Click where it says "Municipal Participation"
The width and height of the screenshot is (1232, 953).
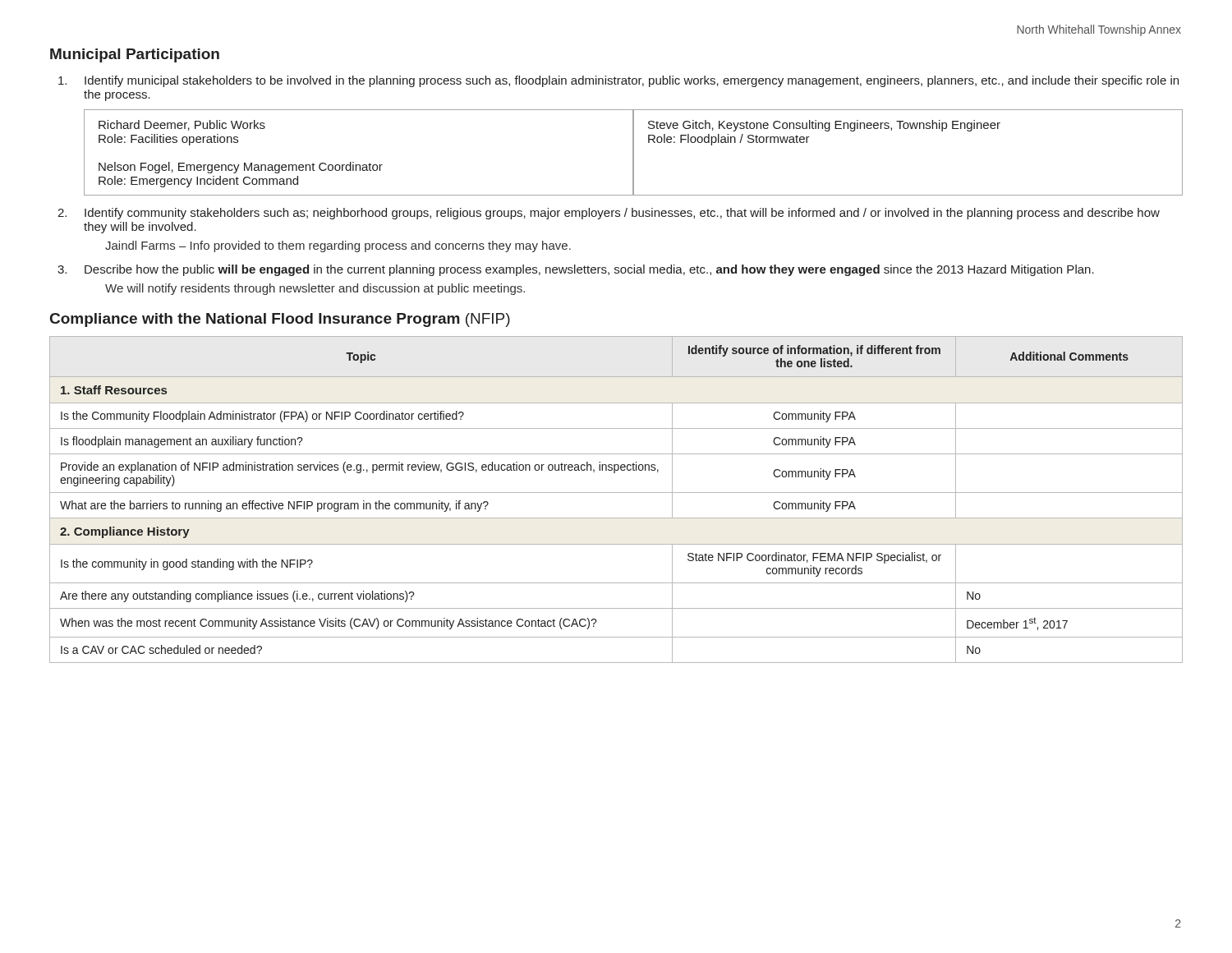click(x=135, y=54)
